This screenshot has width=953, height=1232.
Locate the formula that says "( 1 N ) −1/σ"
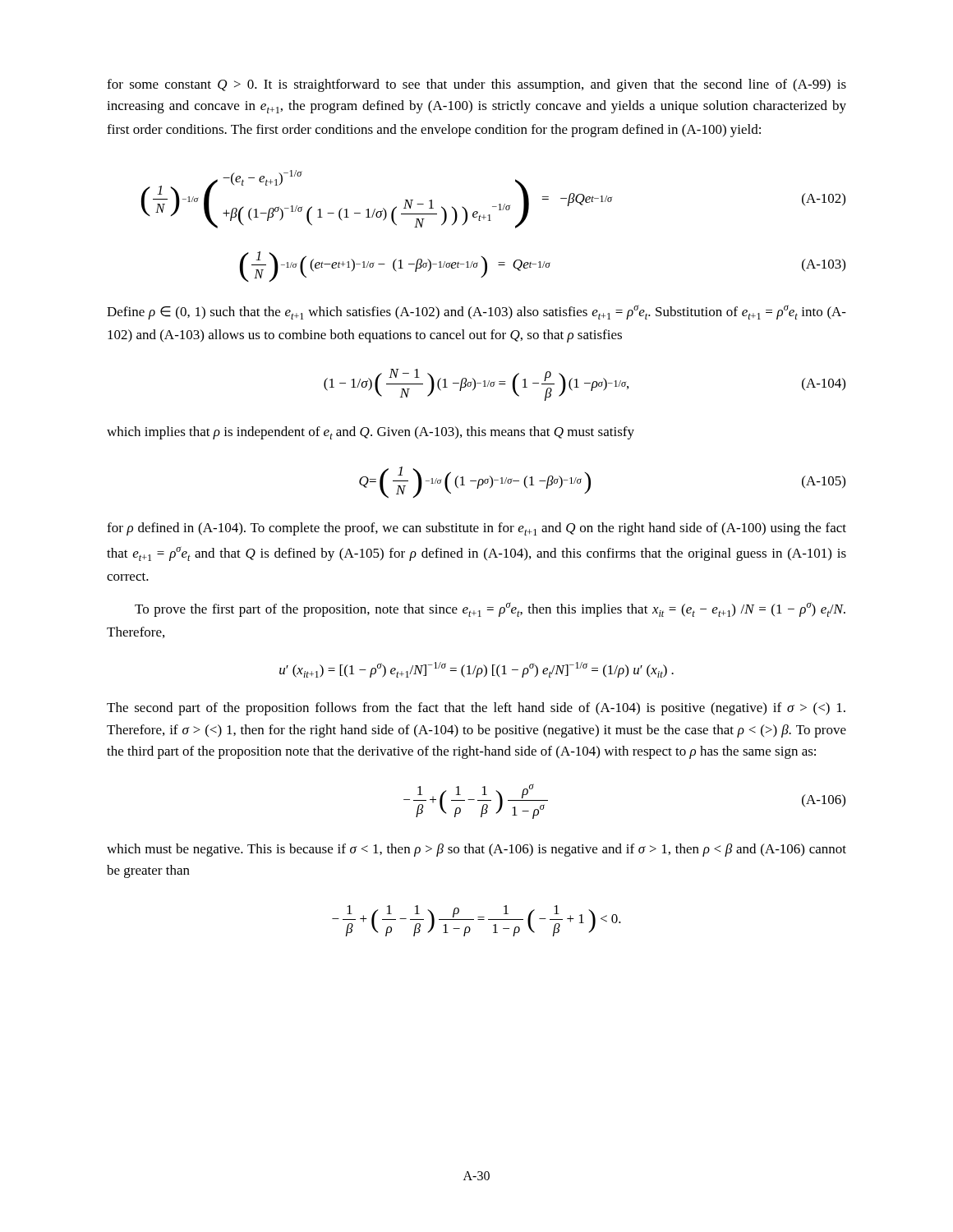coord(493,223)
